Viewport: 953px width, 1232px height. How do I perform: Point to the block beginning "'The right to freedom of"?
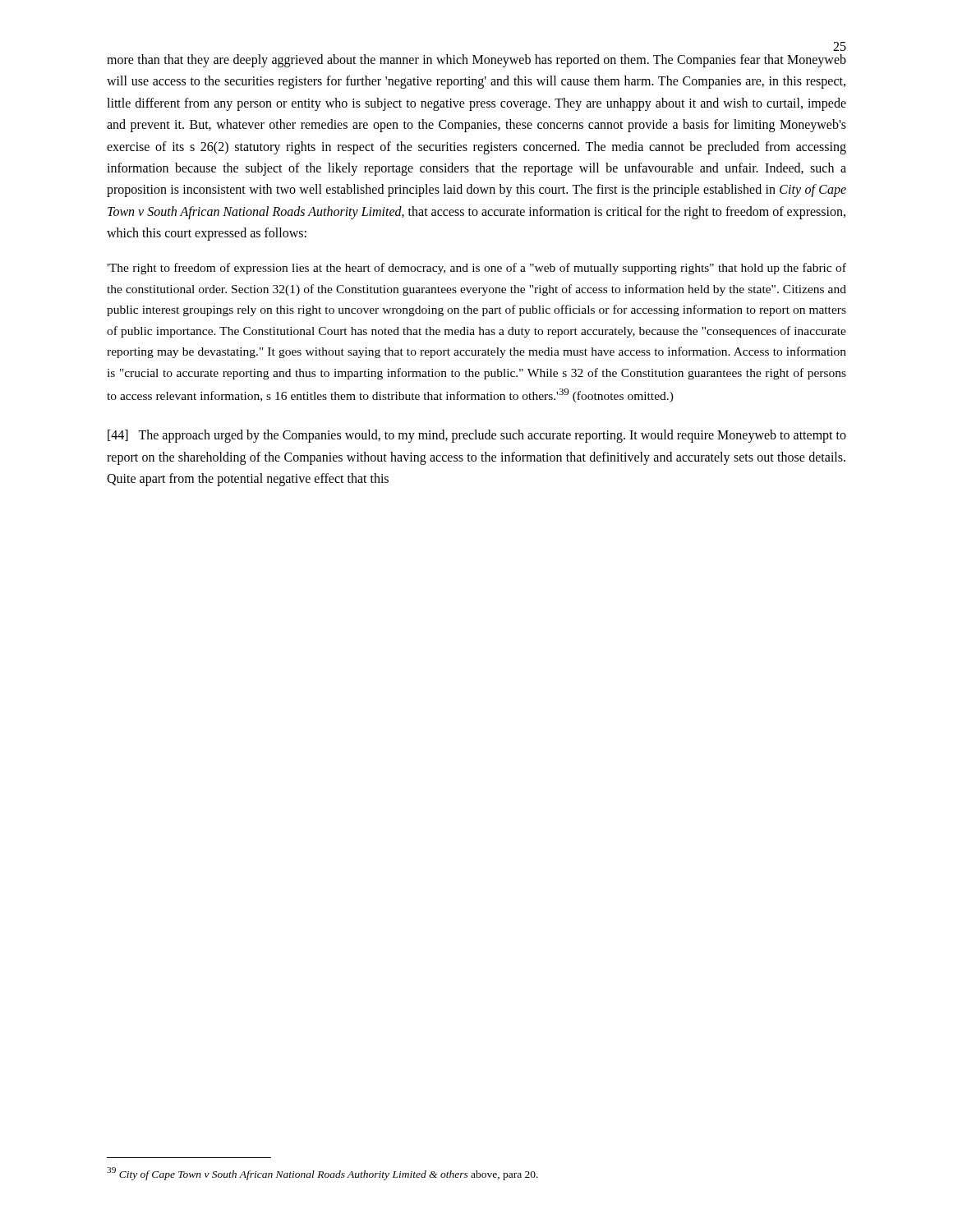pyautogui.click(x=476, y=332)
